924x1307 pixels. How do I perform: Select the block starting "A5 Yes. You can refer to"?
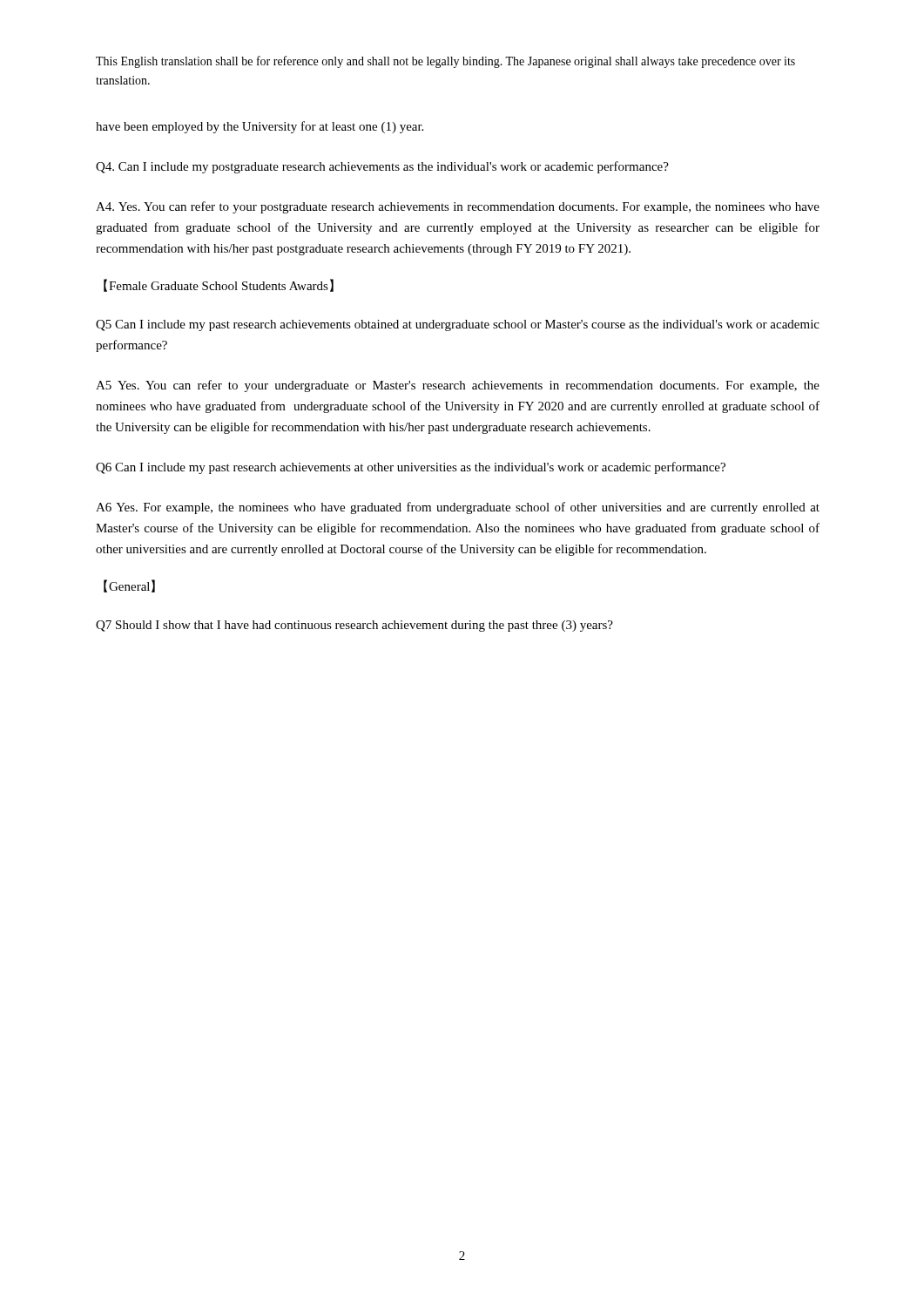(458, 406)
